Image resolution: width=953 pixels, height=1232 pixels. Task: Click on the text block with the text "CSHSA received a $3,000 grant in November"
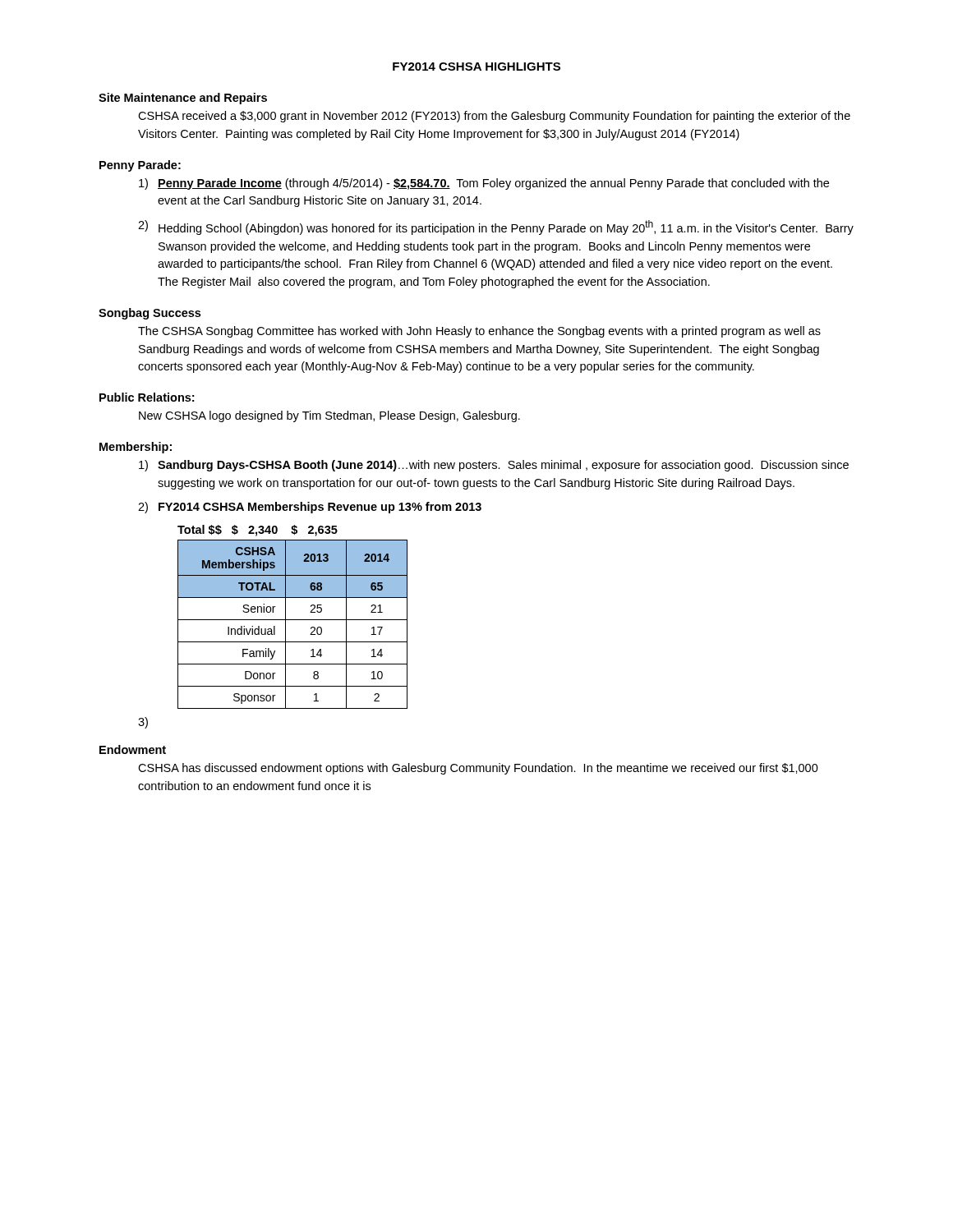[x=494, y=125]
